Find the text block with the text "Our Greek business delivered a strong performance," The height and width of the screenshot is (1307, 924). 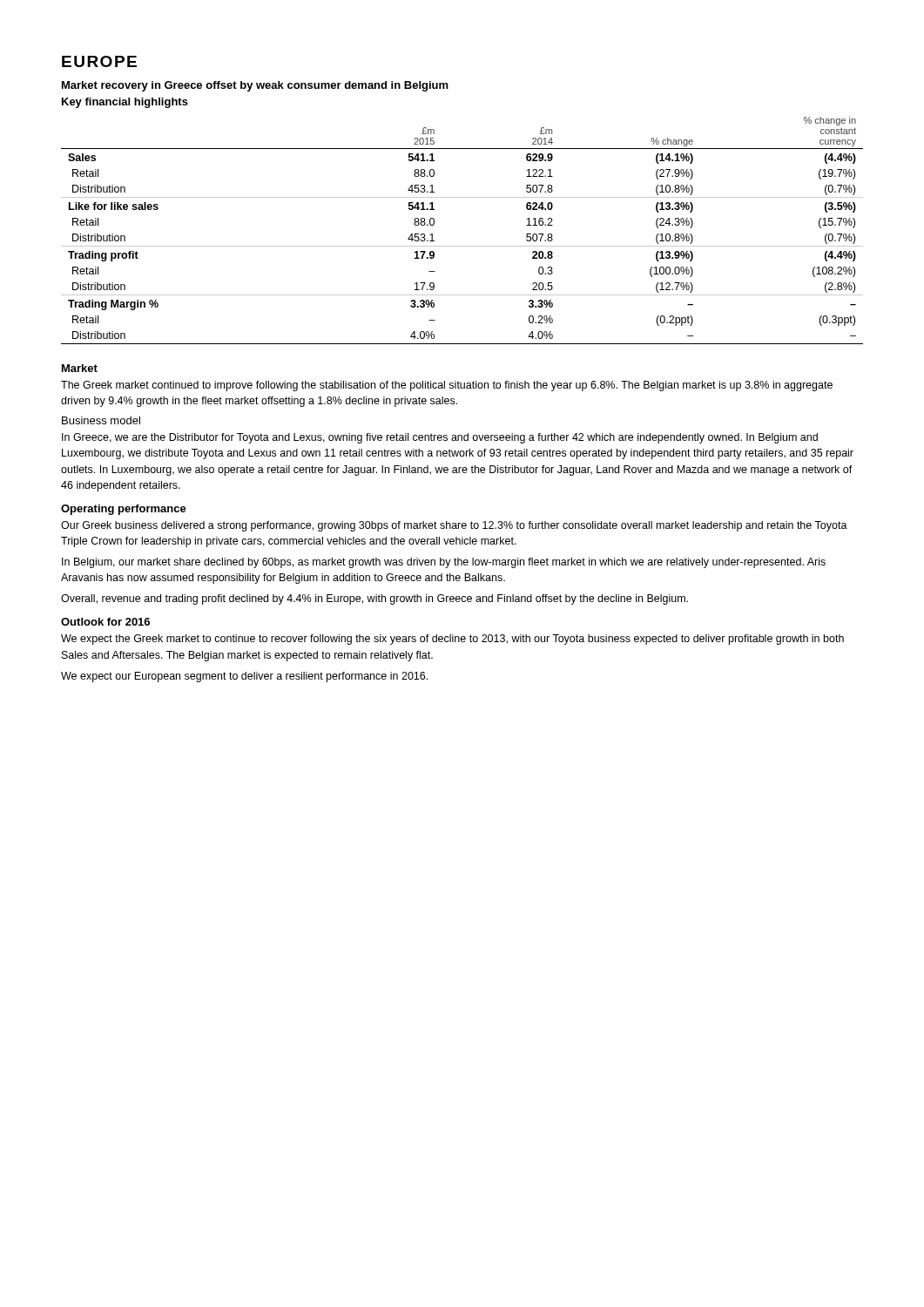tap(454, 533)
